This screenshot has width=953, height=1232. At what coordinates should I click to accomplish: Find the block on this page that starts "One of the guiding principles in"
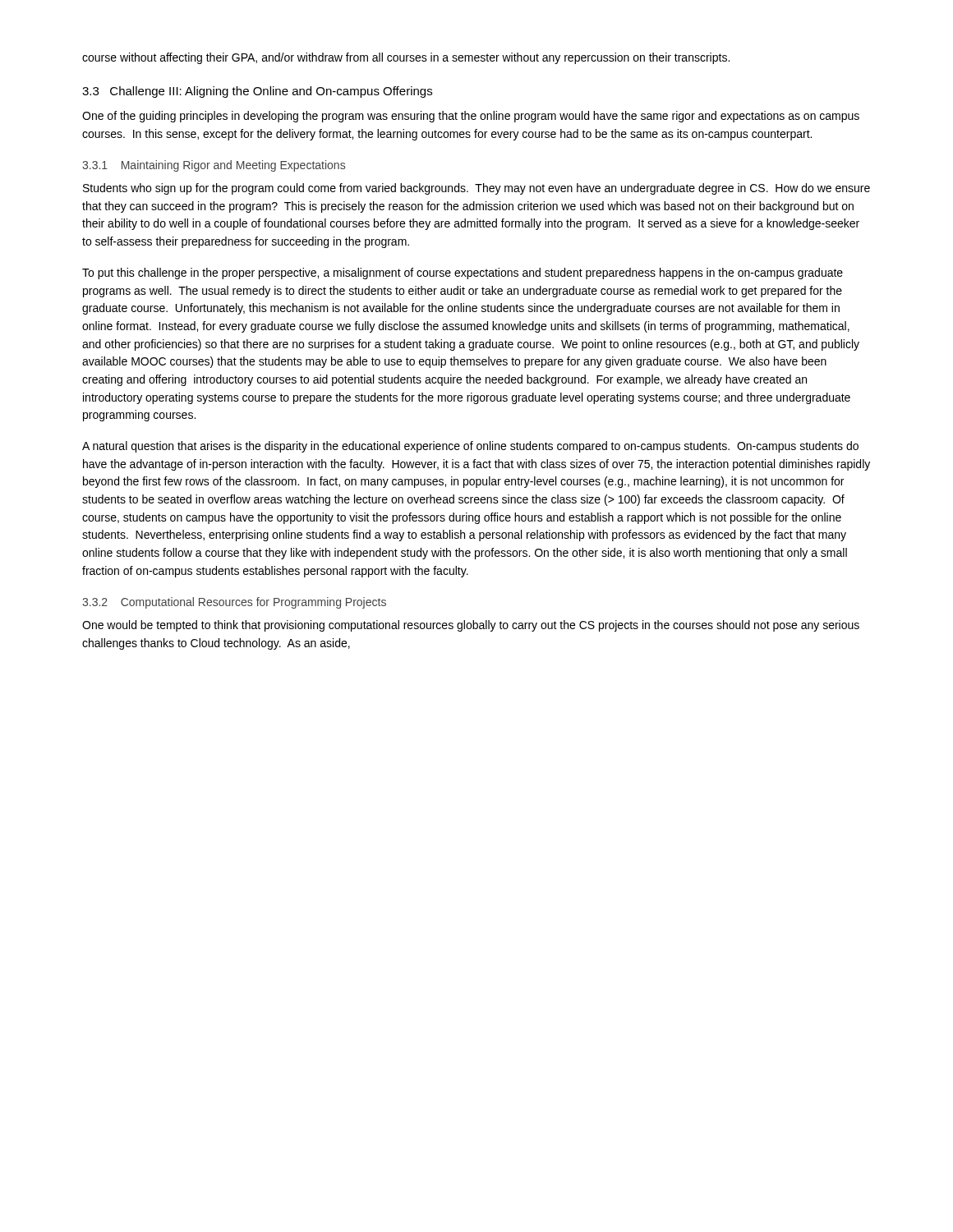tap(471, 125)
